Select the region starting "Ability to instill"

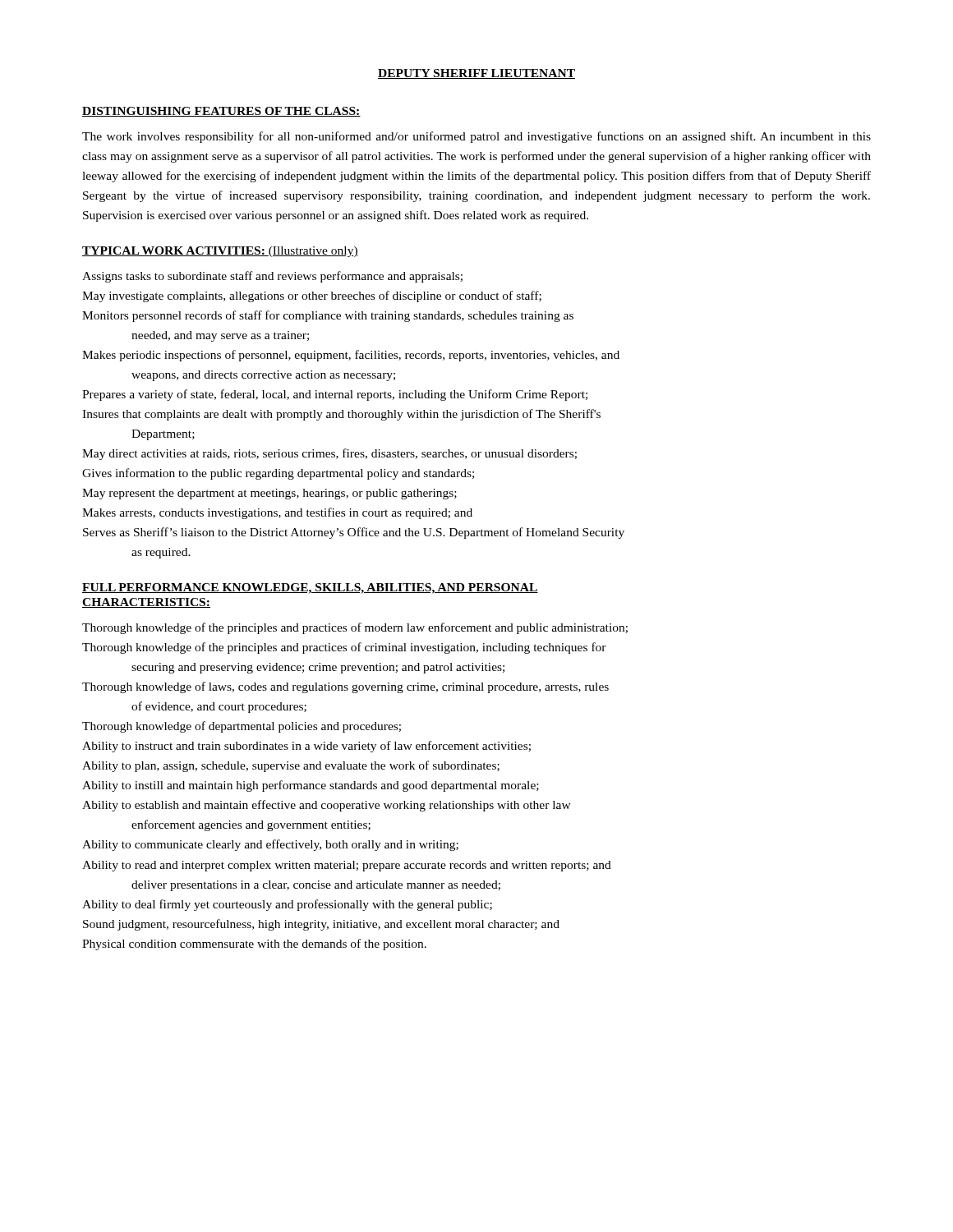pyautogui.click(x=311, y=785)
